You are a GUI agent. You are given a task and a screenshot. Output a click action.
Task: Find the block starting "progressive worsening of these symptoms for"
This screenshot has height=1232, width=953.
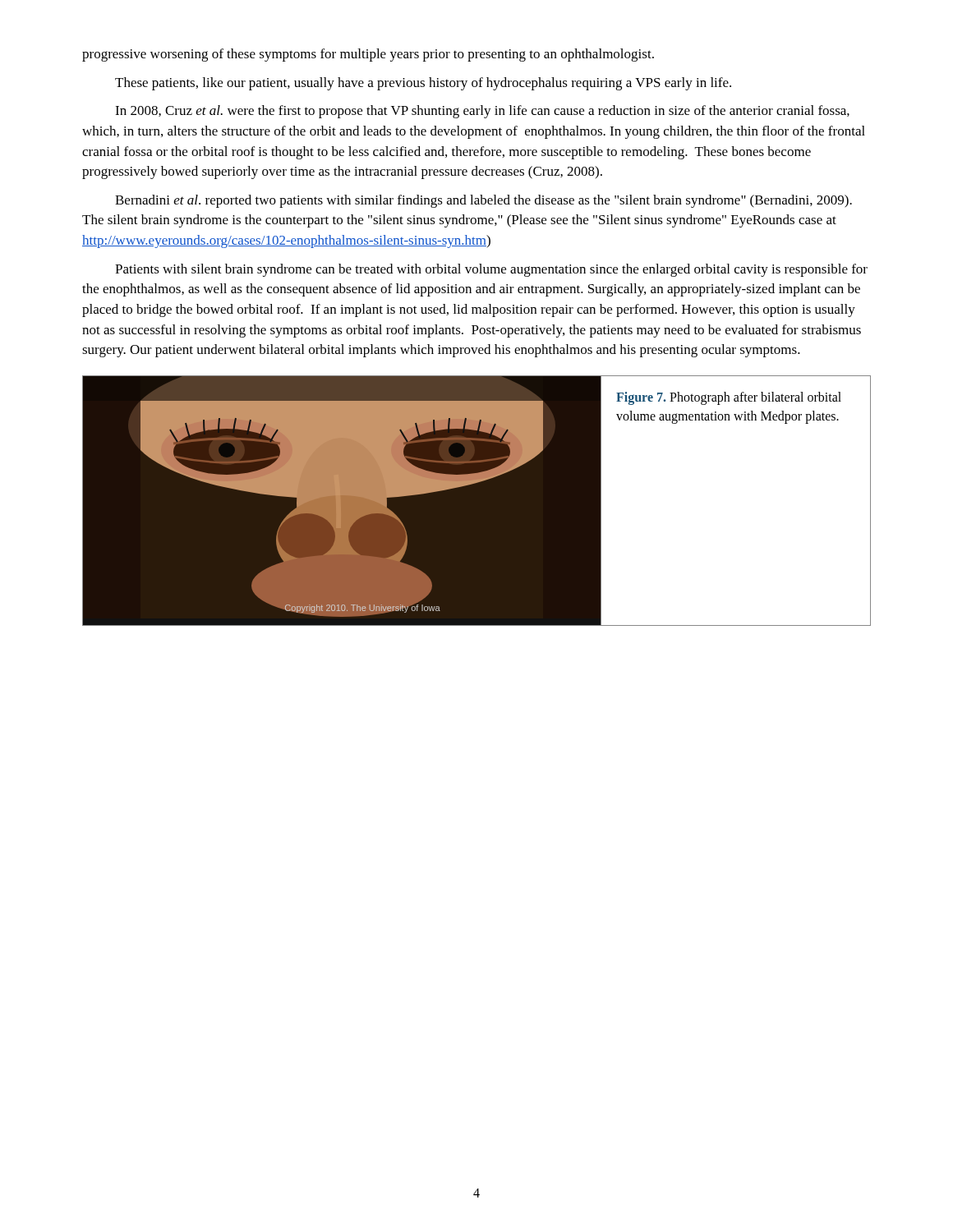[x=476, y=54]
